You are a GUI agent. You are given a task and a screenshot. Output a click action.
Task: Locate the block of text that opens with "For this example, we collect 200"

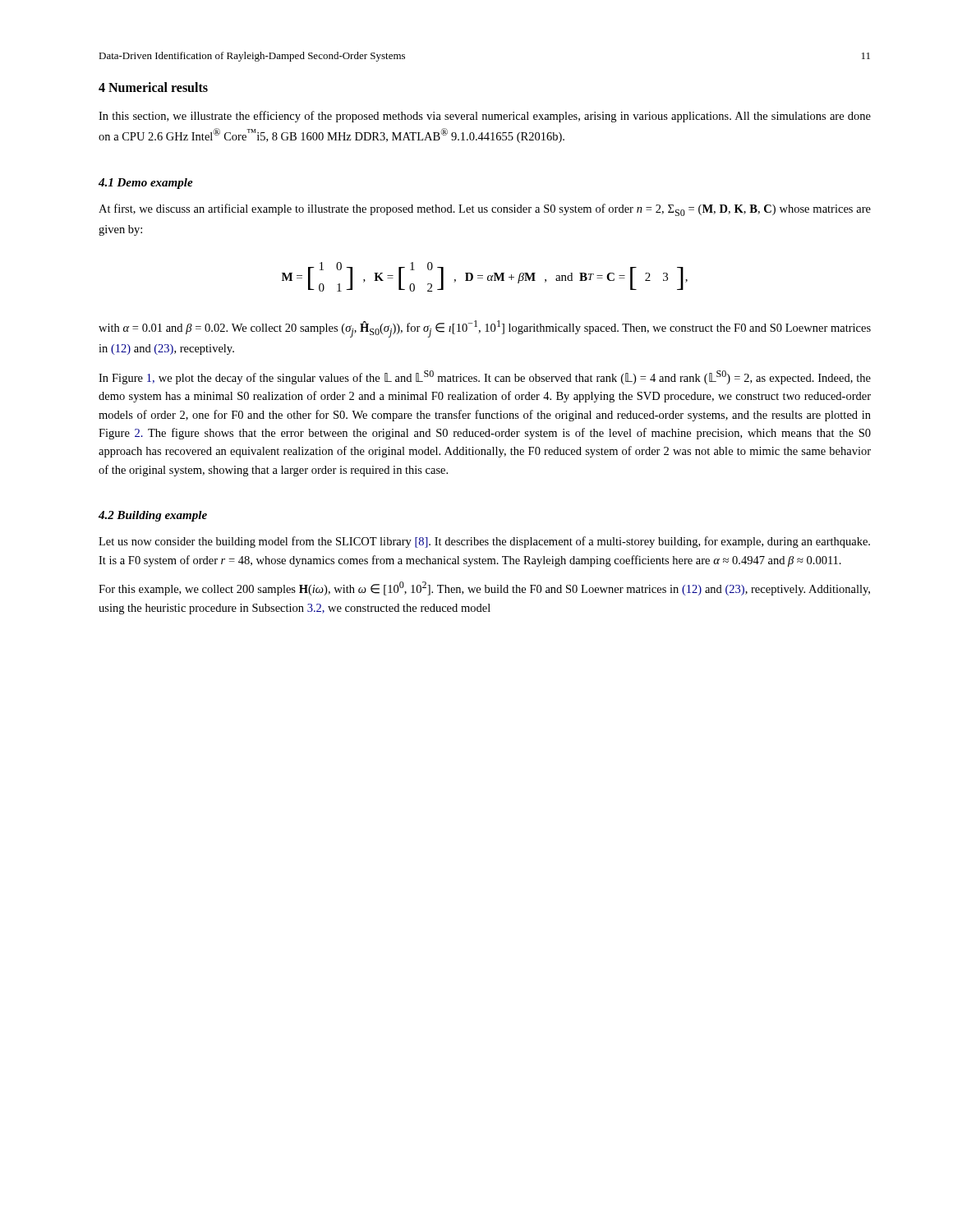click(x=485, y=597)
